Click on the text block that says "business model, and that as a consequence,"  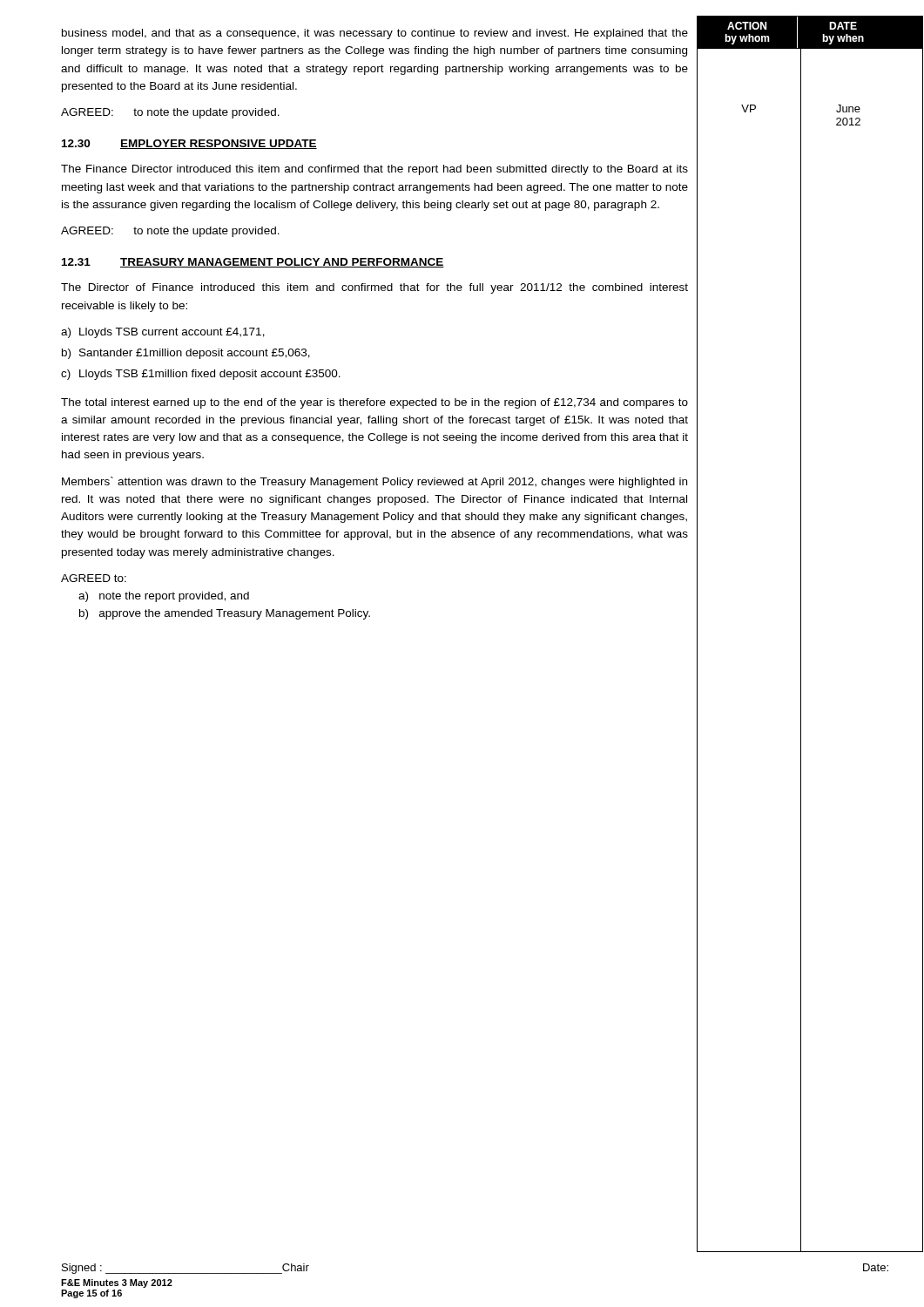point(374,60)
